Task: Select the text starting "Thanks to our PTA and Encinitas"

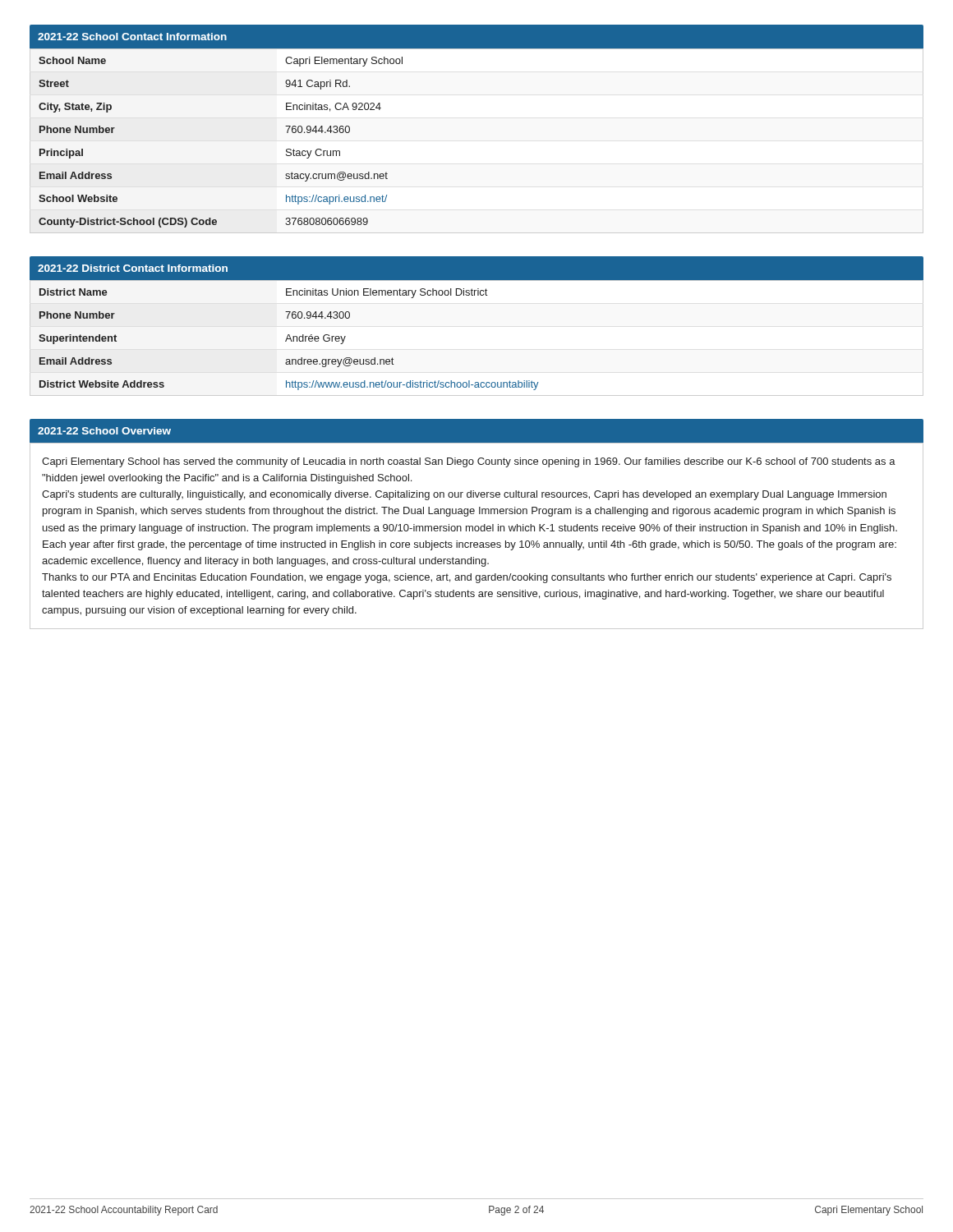Action: [x=476, y=594]
